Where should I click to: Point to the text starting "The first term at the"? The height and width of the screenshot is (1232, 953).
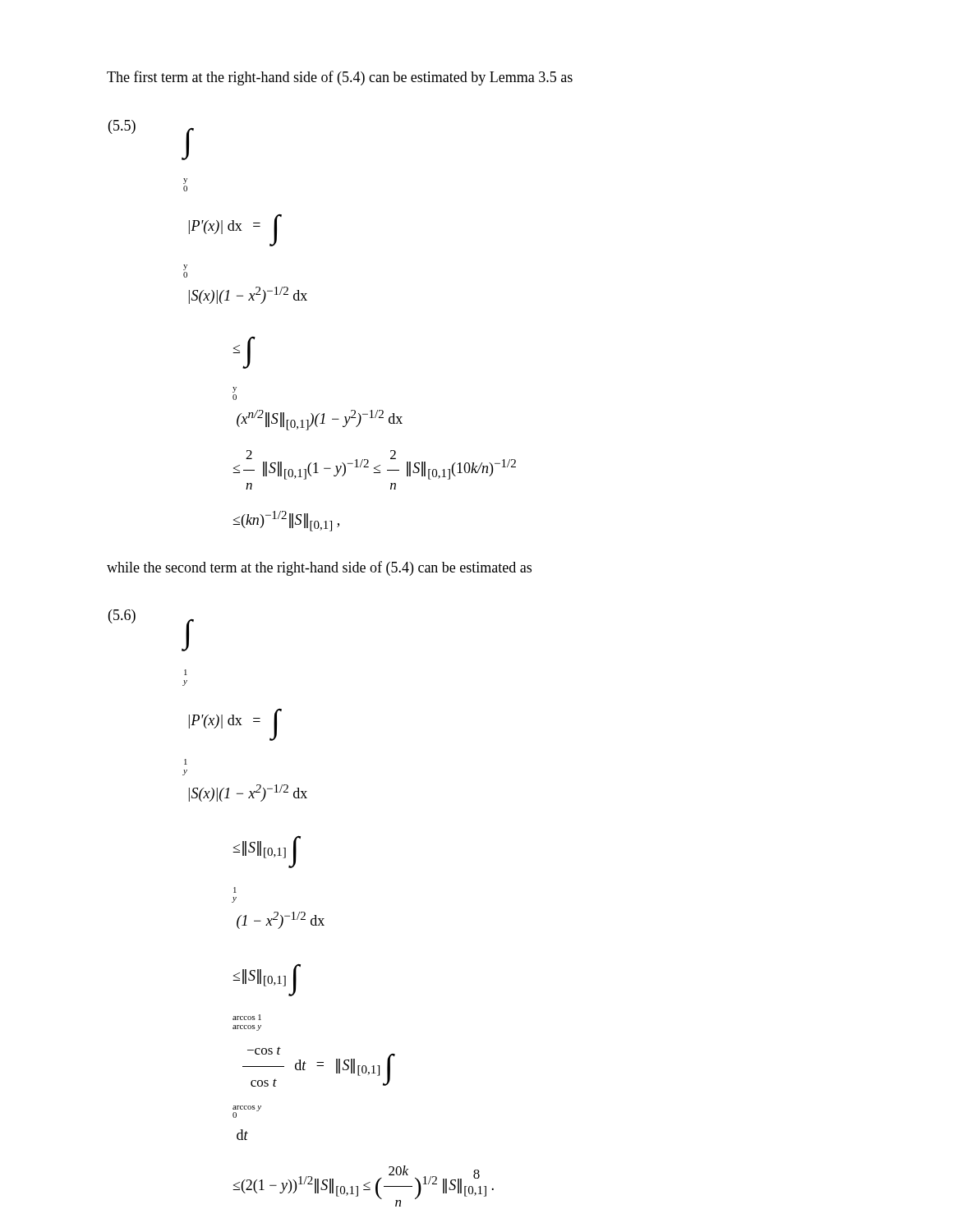point(489,77)
